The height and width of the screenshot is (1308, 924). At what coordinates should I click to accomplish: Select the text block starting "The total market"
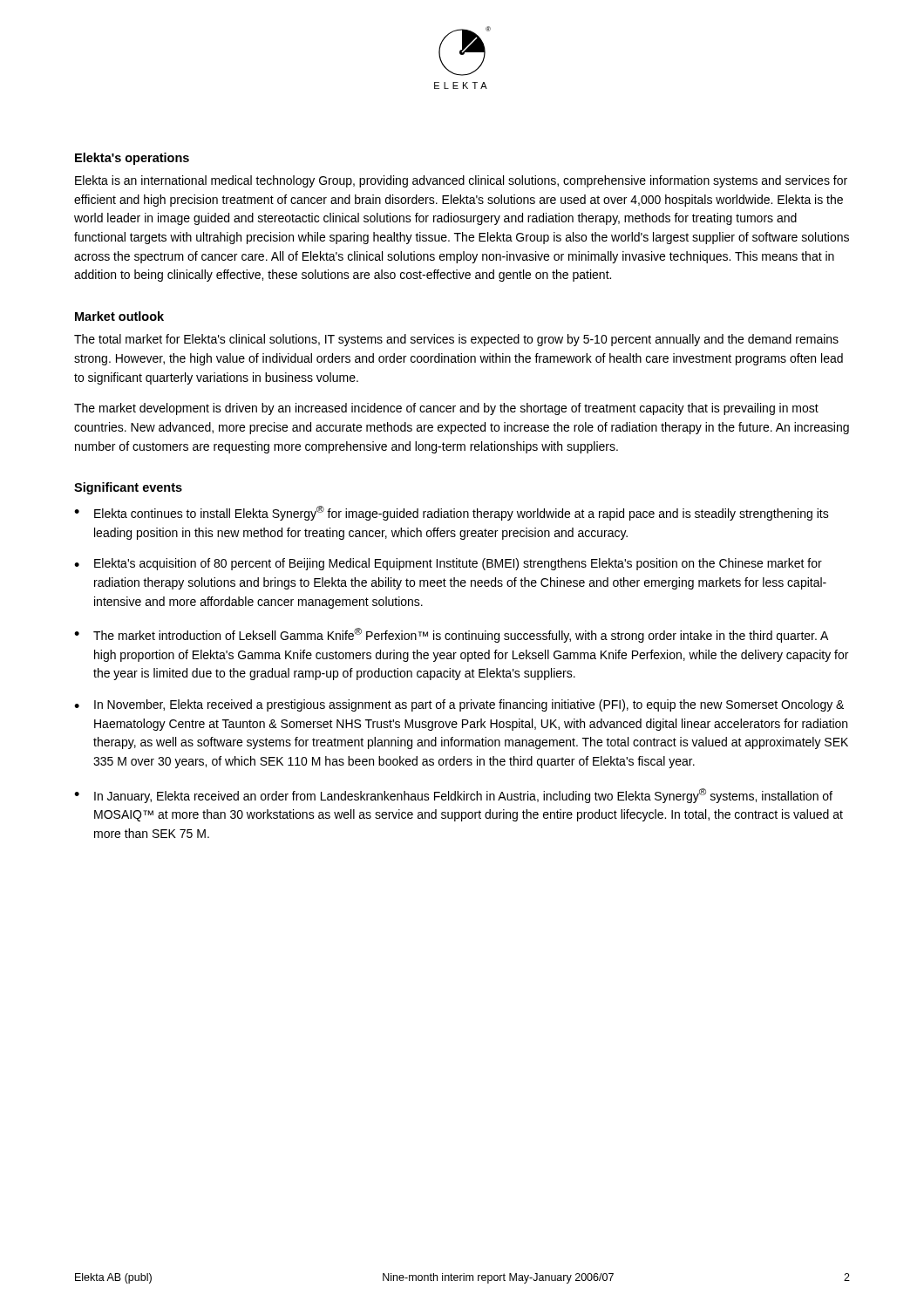coord(459,358)
